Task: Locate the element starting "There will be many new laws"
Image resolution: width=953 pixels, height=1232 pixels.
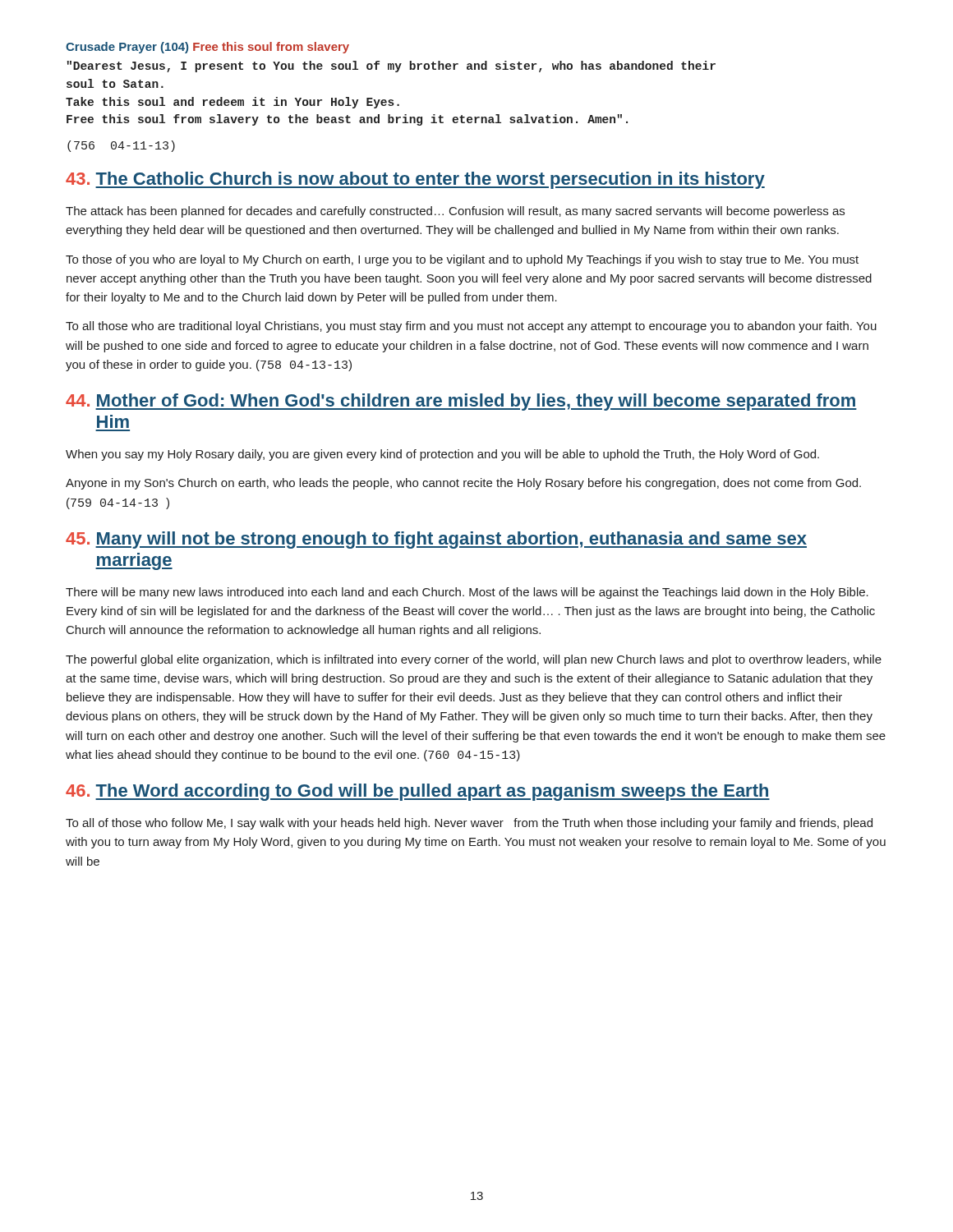Action: pos(476,611)
